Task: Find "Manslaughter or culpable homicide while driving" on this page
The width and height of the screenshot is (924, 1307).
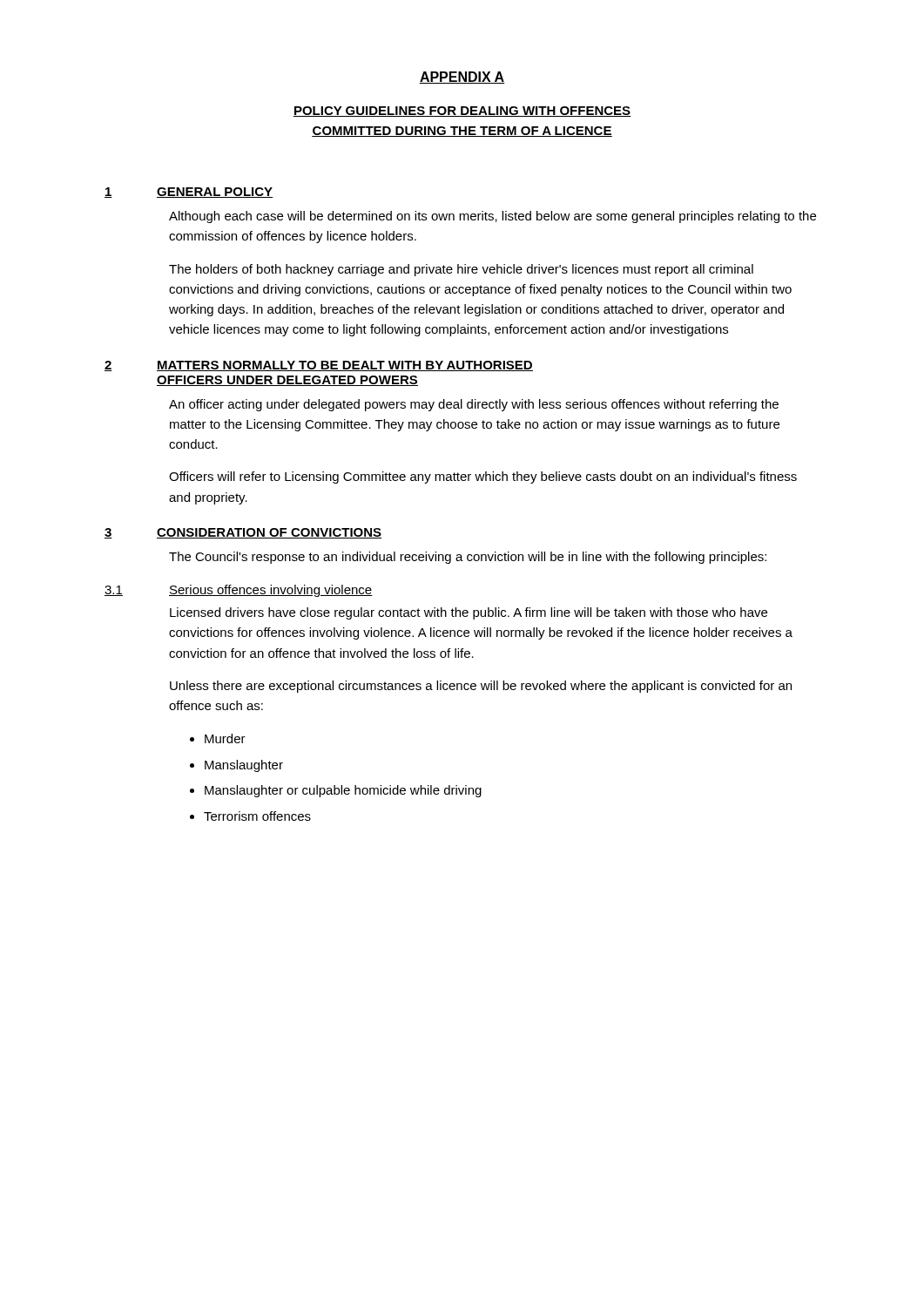Action: coord(343,790)
